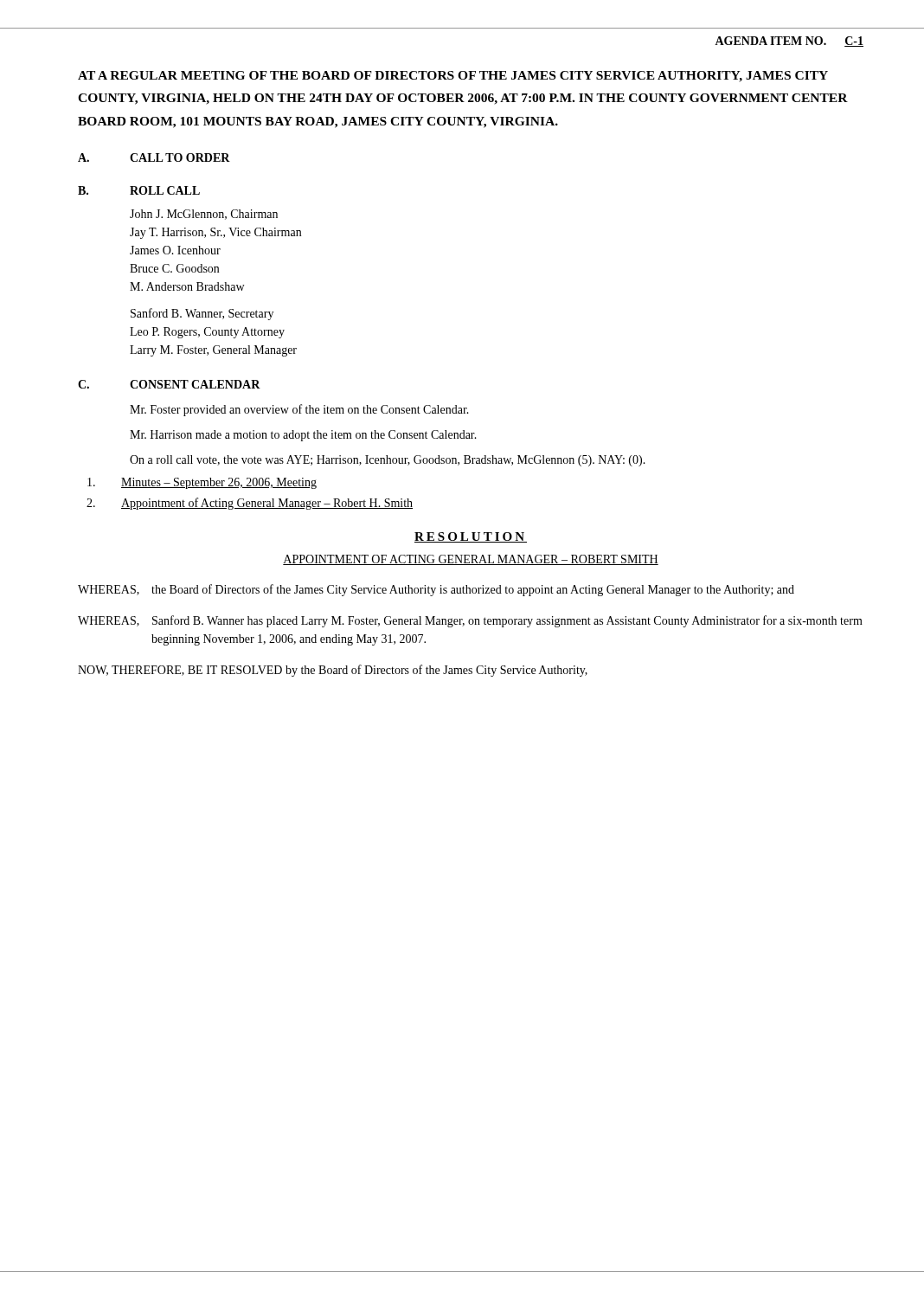Find the block on this page that starts "WHEREAS, Sanford B. Wanner has placed"

click(x=471, y=630)
